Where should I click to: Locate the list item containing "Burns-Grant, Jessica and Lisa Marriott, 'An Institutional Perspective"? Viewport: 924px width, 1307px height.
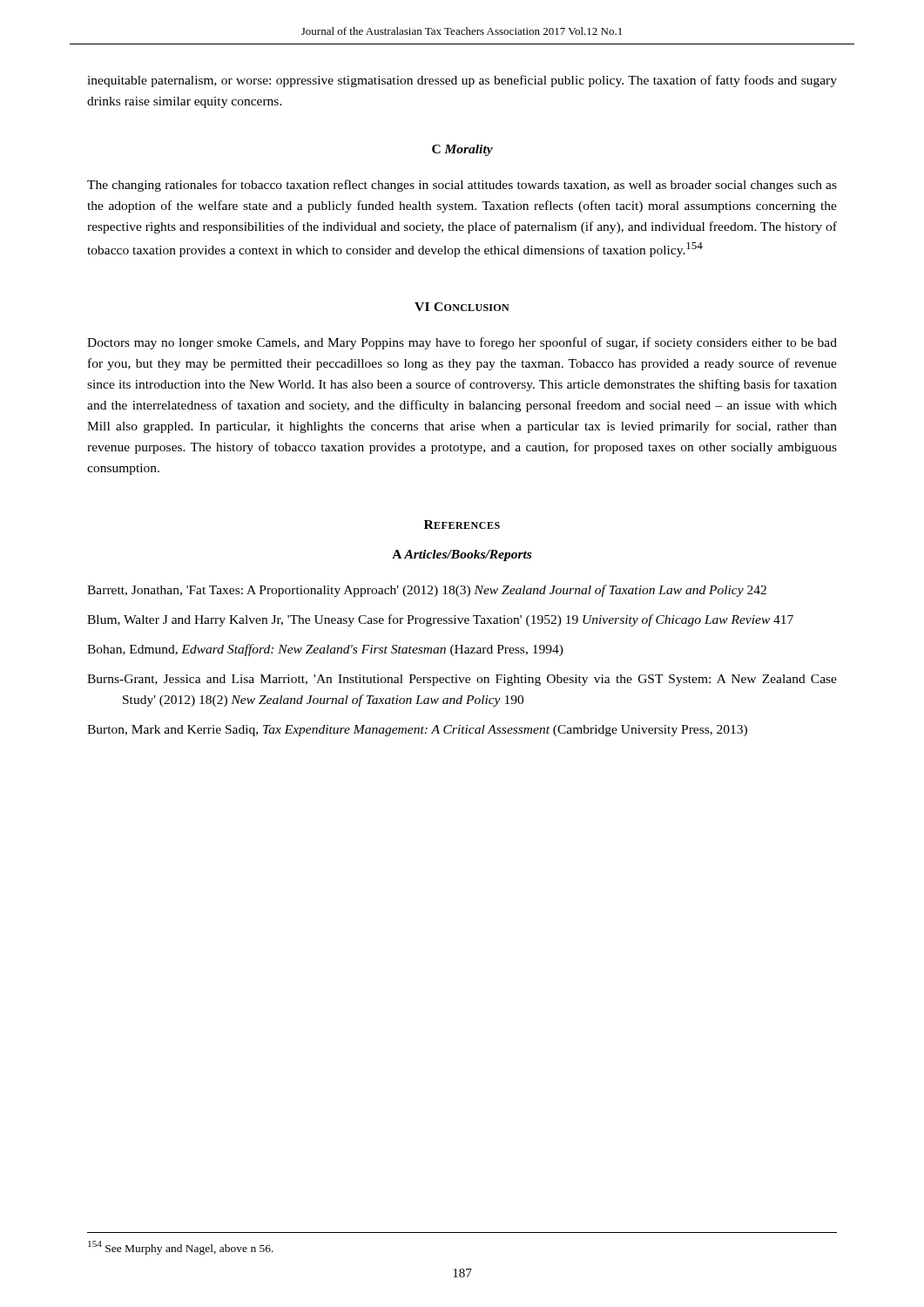pos(479,689)
